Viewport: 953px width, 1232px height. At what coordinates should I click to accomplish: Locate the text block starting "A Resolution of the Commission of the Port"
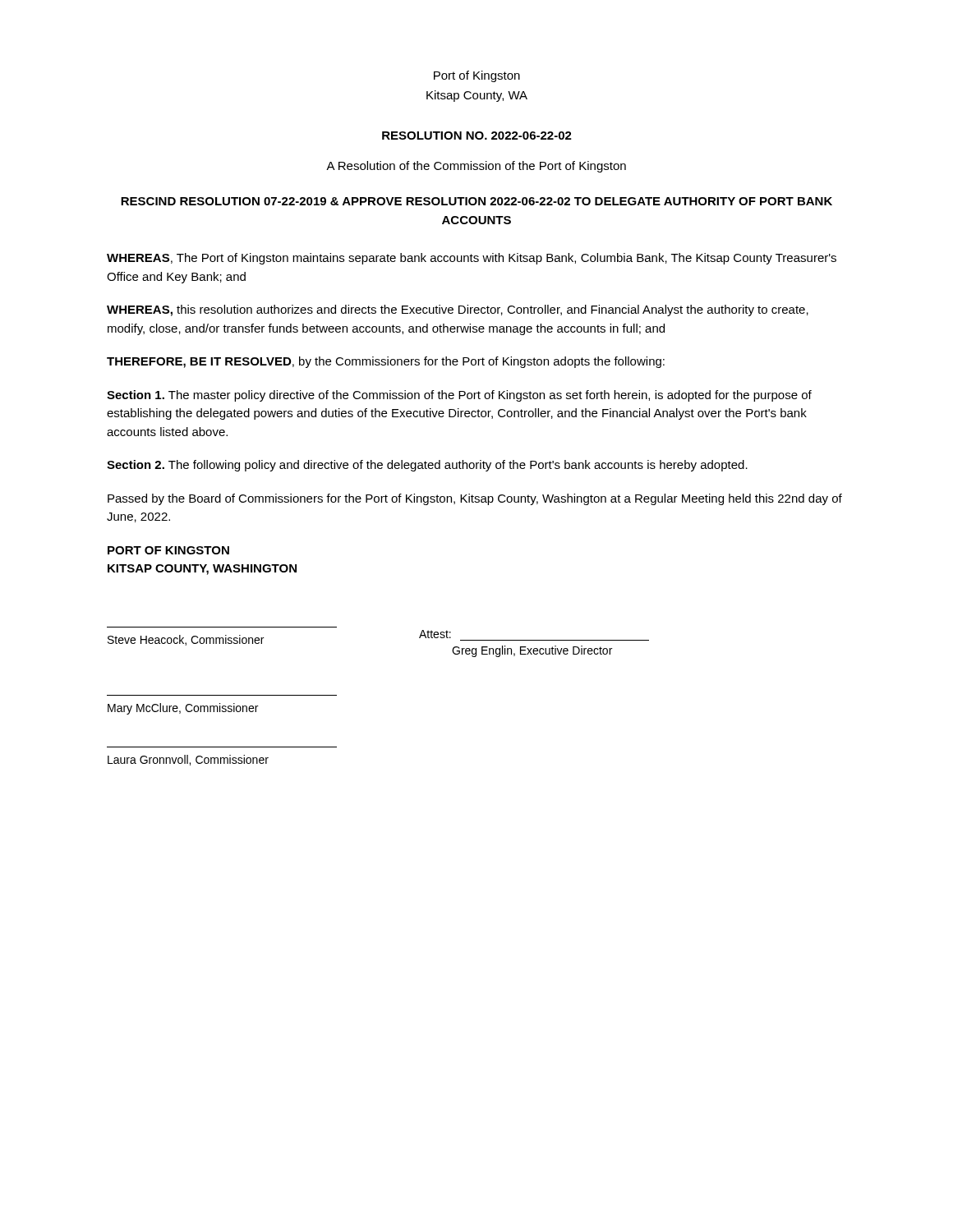pos(476,166)
